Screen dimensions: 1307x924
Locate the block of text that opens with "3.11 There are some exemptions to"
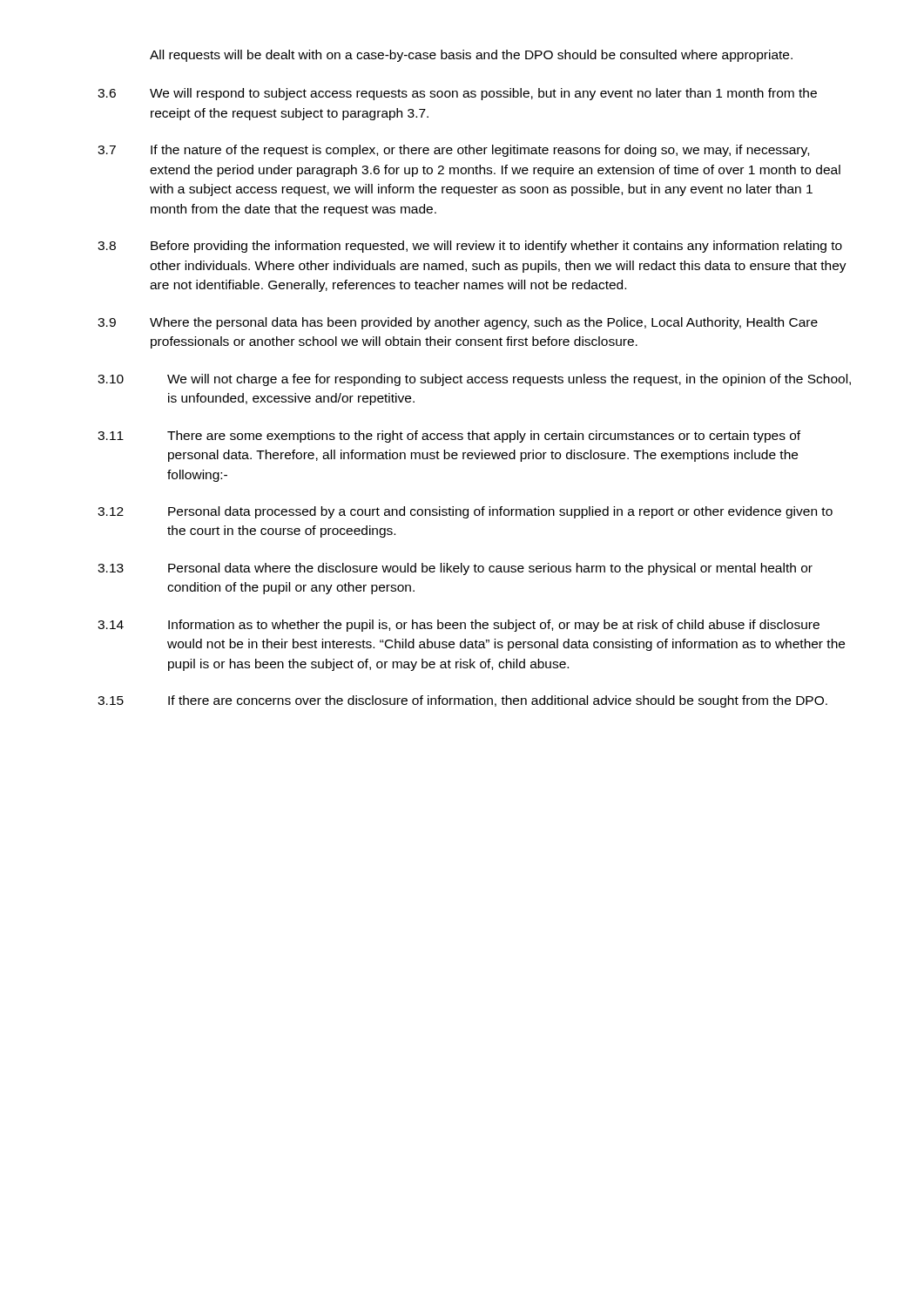tap(476, 455)
